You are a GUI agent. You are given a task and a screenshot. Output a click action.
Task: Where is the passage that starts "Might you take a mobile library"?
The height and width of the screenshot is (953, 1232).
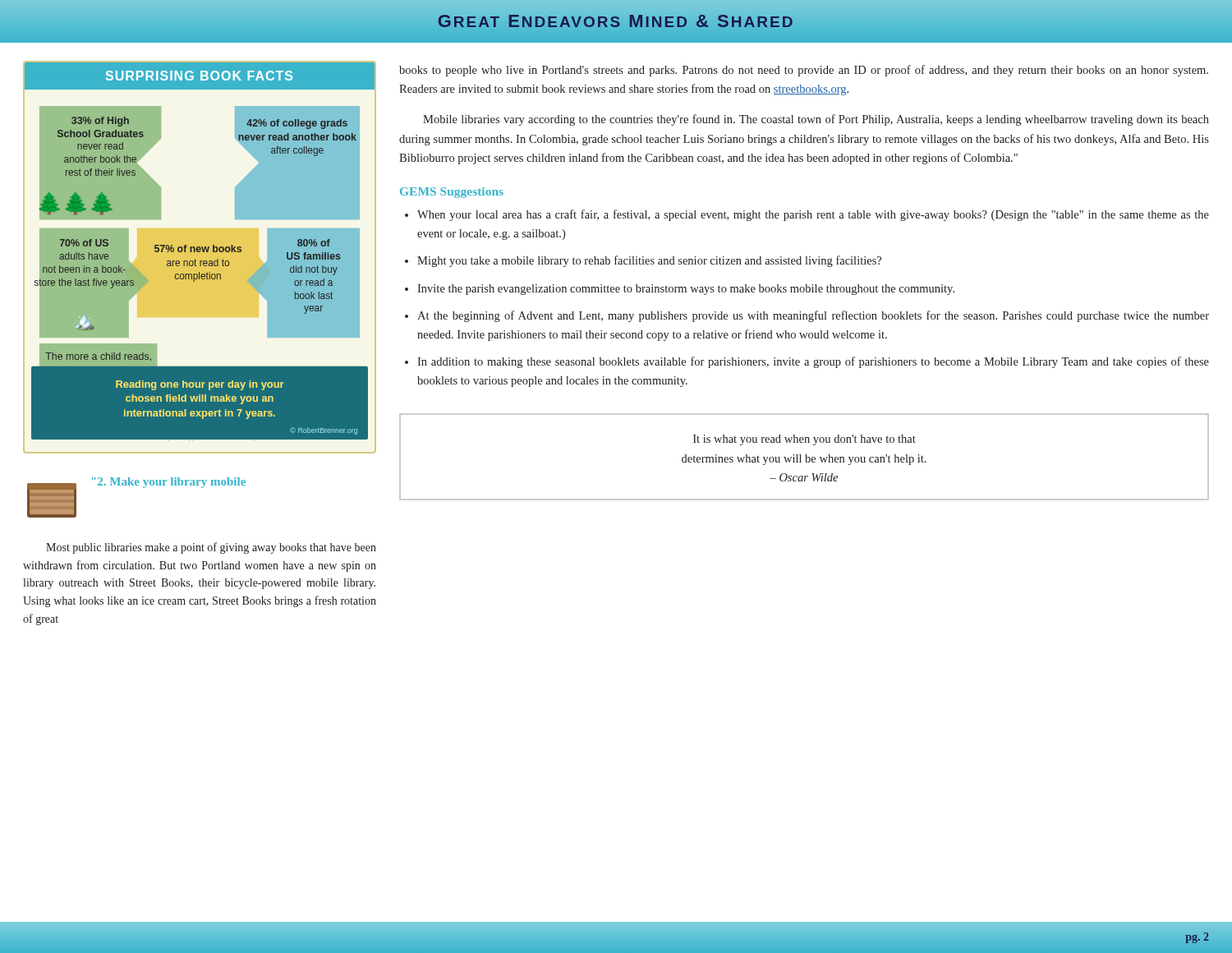coord(650,261)
